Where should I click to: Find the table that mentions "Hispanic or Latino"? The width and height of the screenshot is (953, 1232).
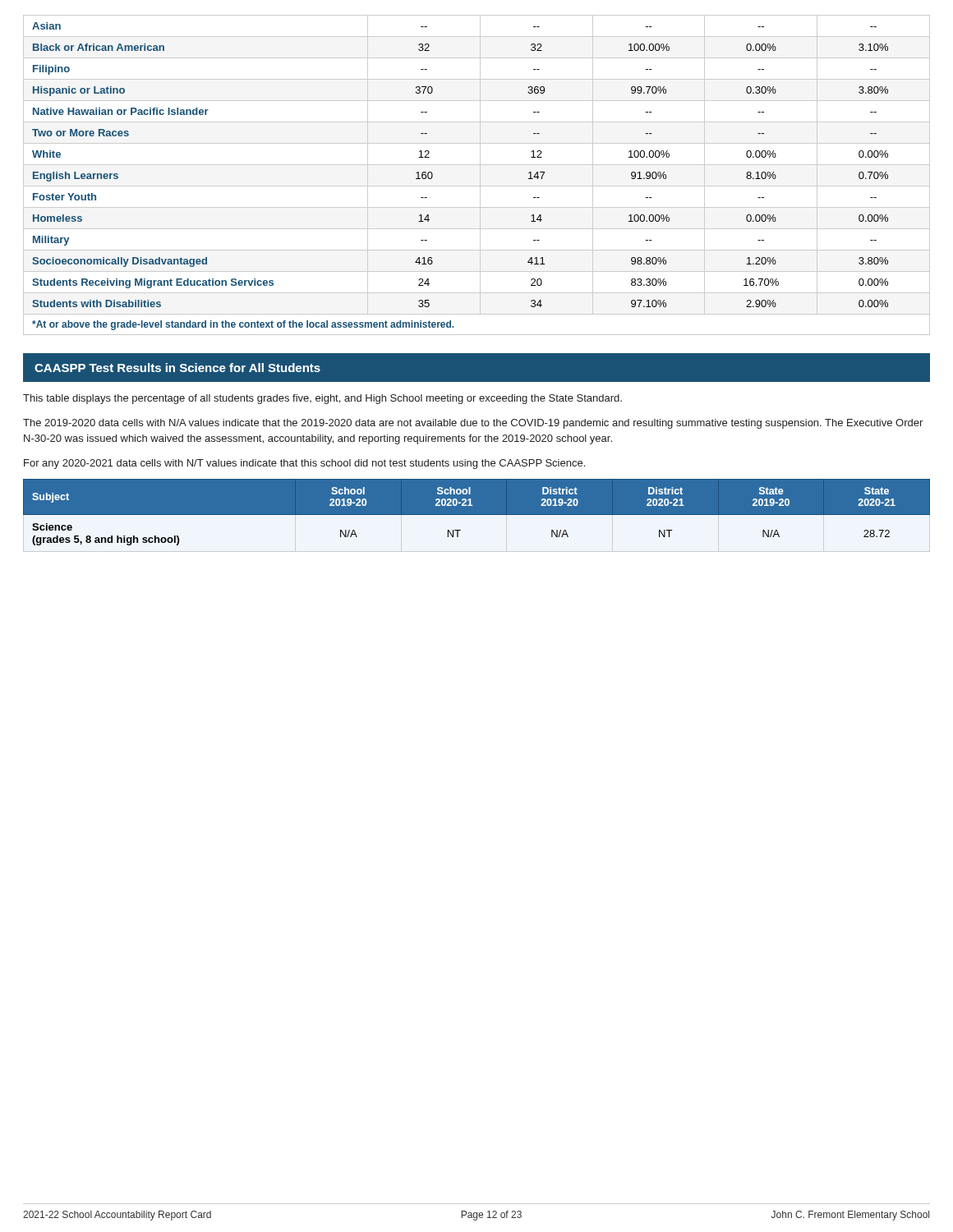[x=476, y=175]
